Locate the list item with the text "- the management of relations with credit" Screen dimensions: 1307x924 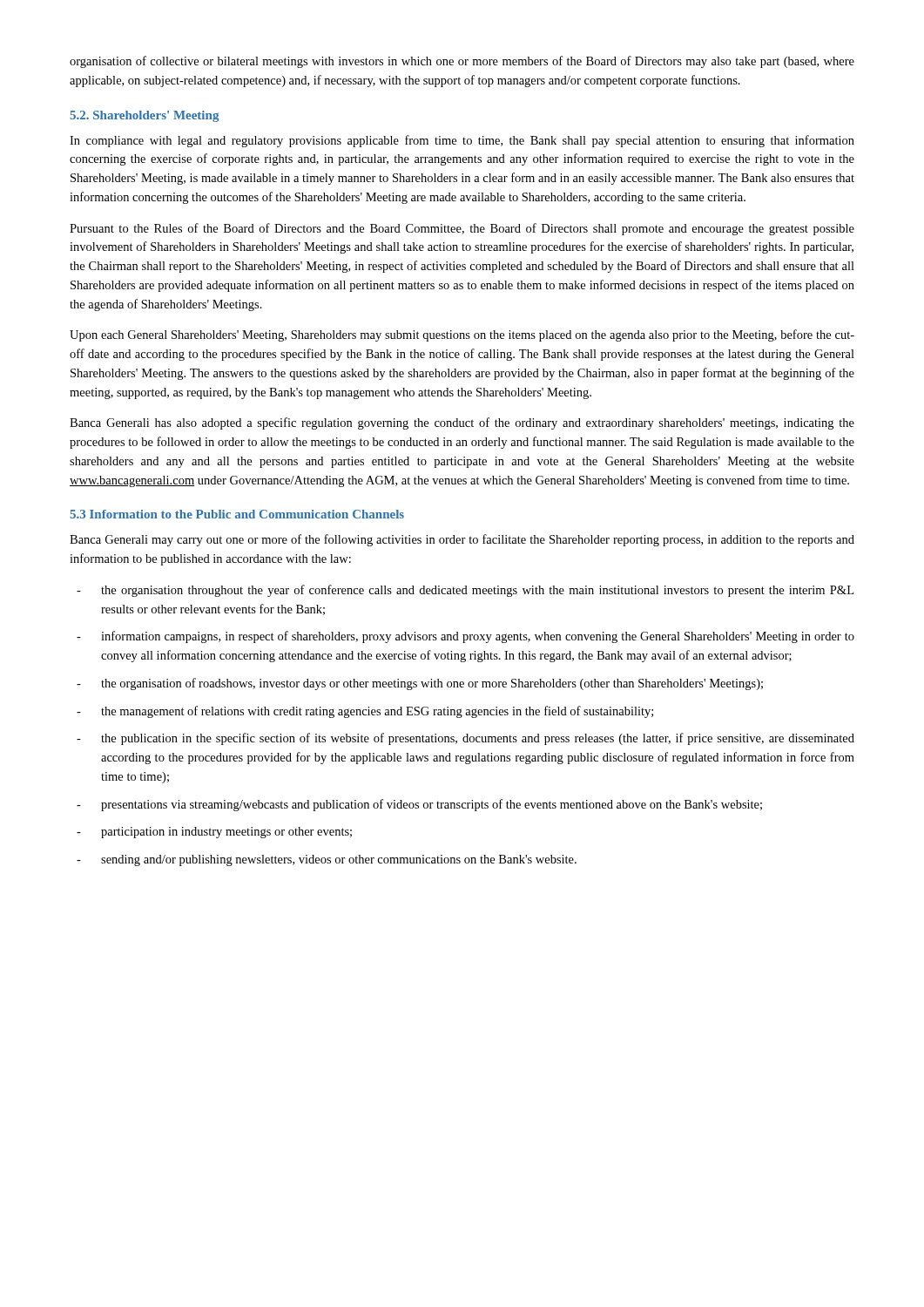point(462,711)
